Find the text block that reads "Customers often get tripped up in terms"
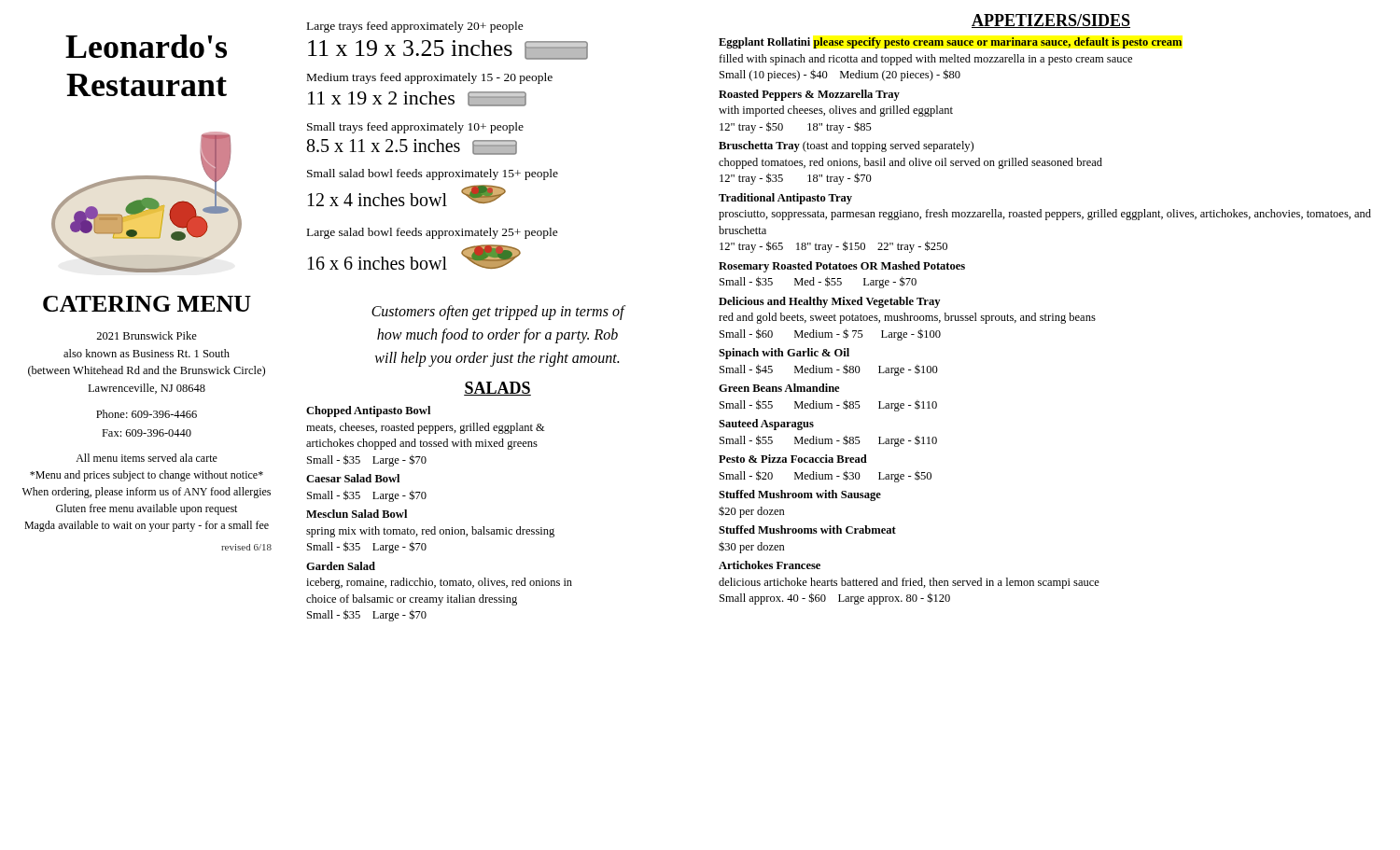 (497, 334)
